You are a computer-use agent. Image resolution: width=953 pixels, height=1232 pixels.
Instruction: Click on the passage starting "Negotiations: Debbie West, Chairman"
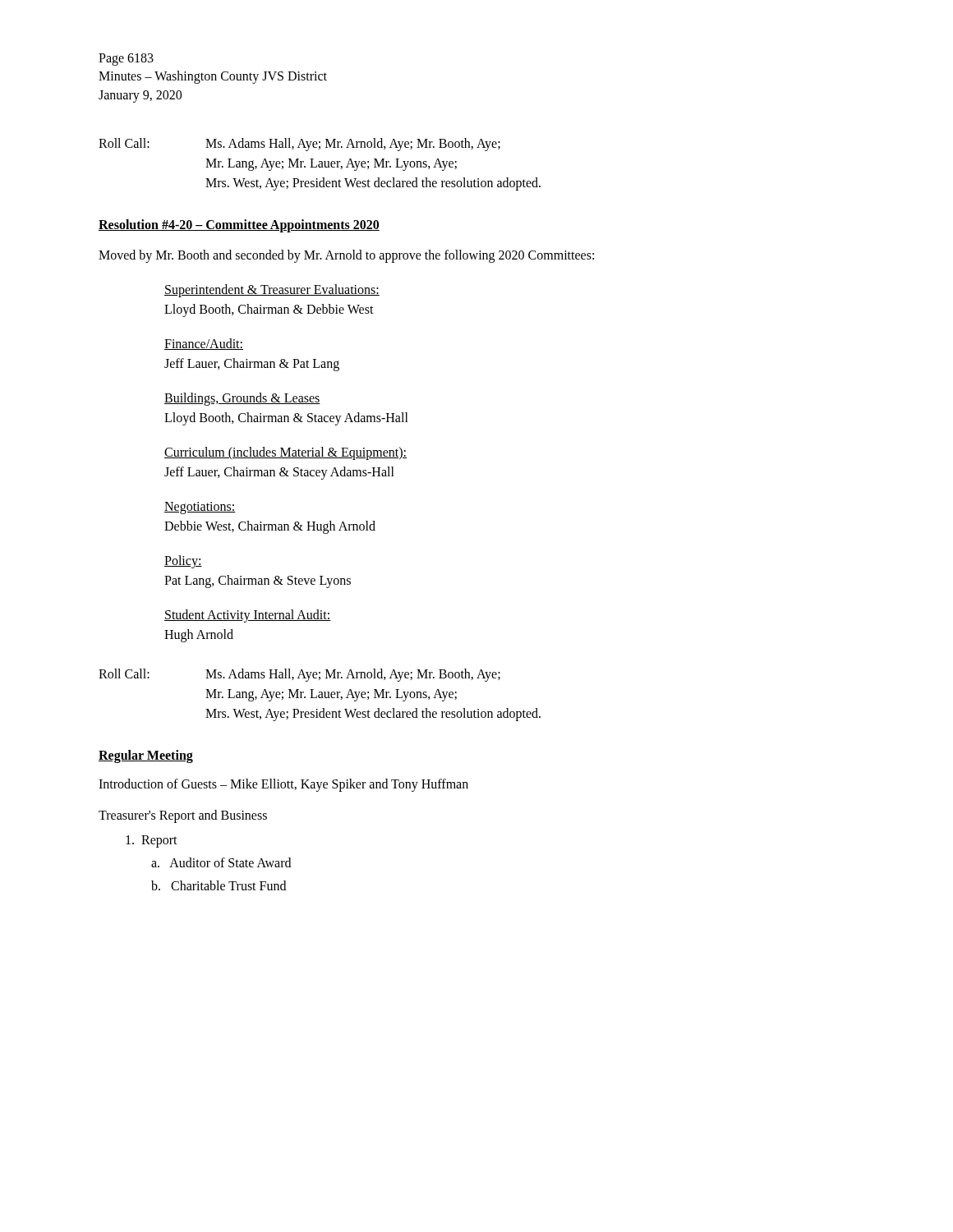point(200,508)
